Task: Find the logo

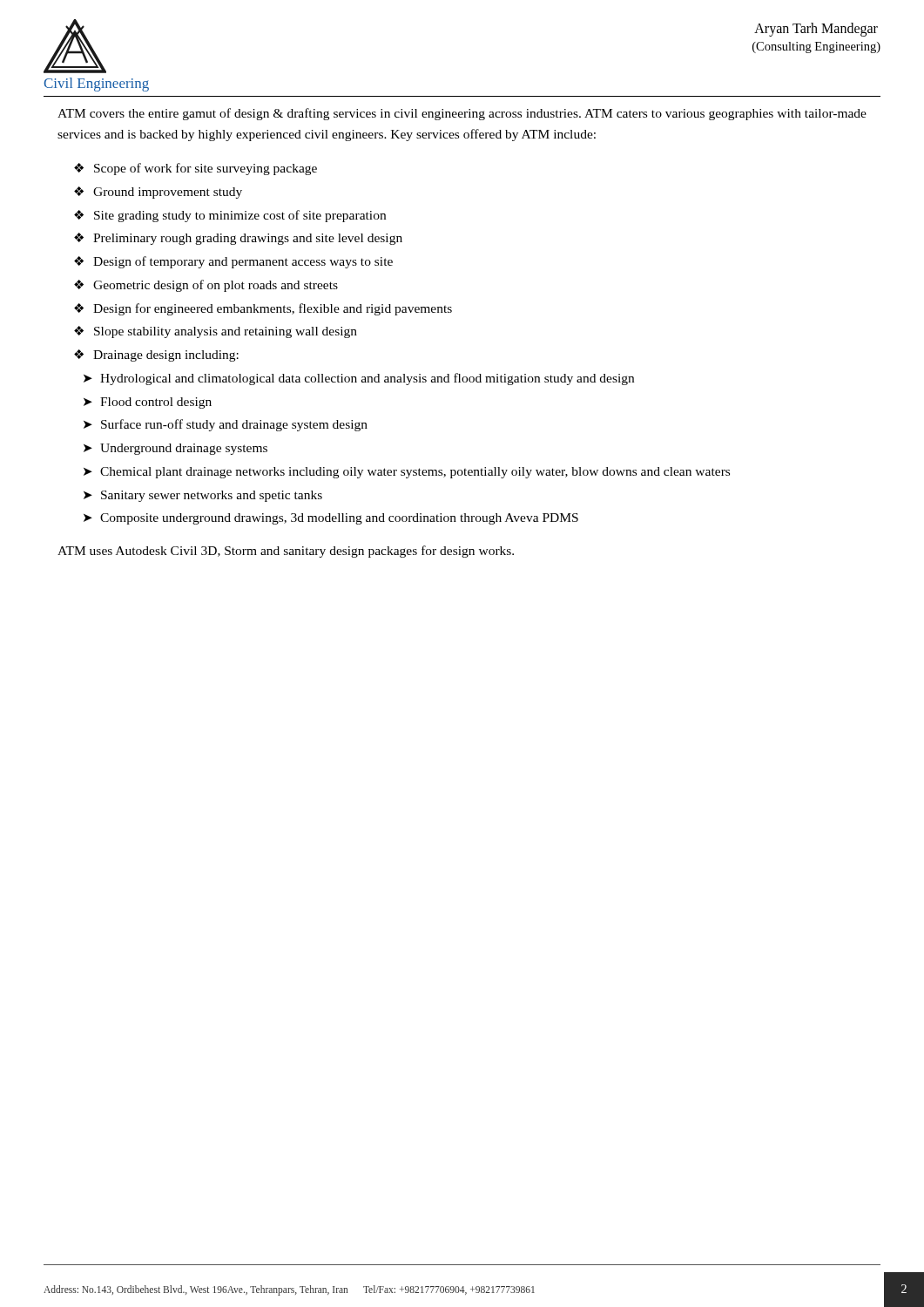Action: [96, 56]
